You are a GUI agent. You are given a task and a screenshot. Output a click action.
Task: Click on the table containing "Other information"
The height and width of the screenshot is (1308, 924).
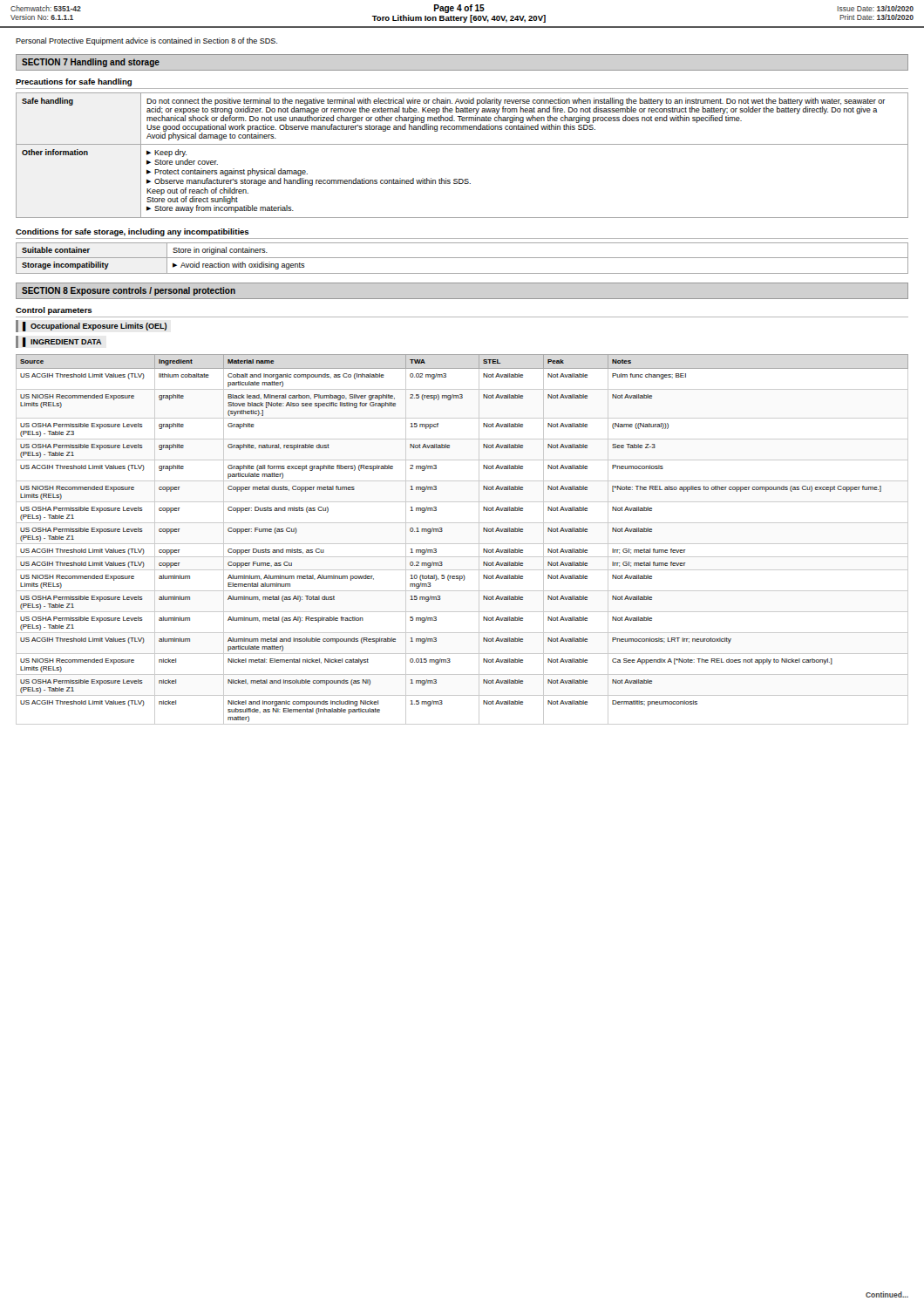462,155
